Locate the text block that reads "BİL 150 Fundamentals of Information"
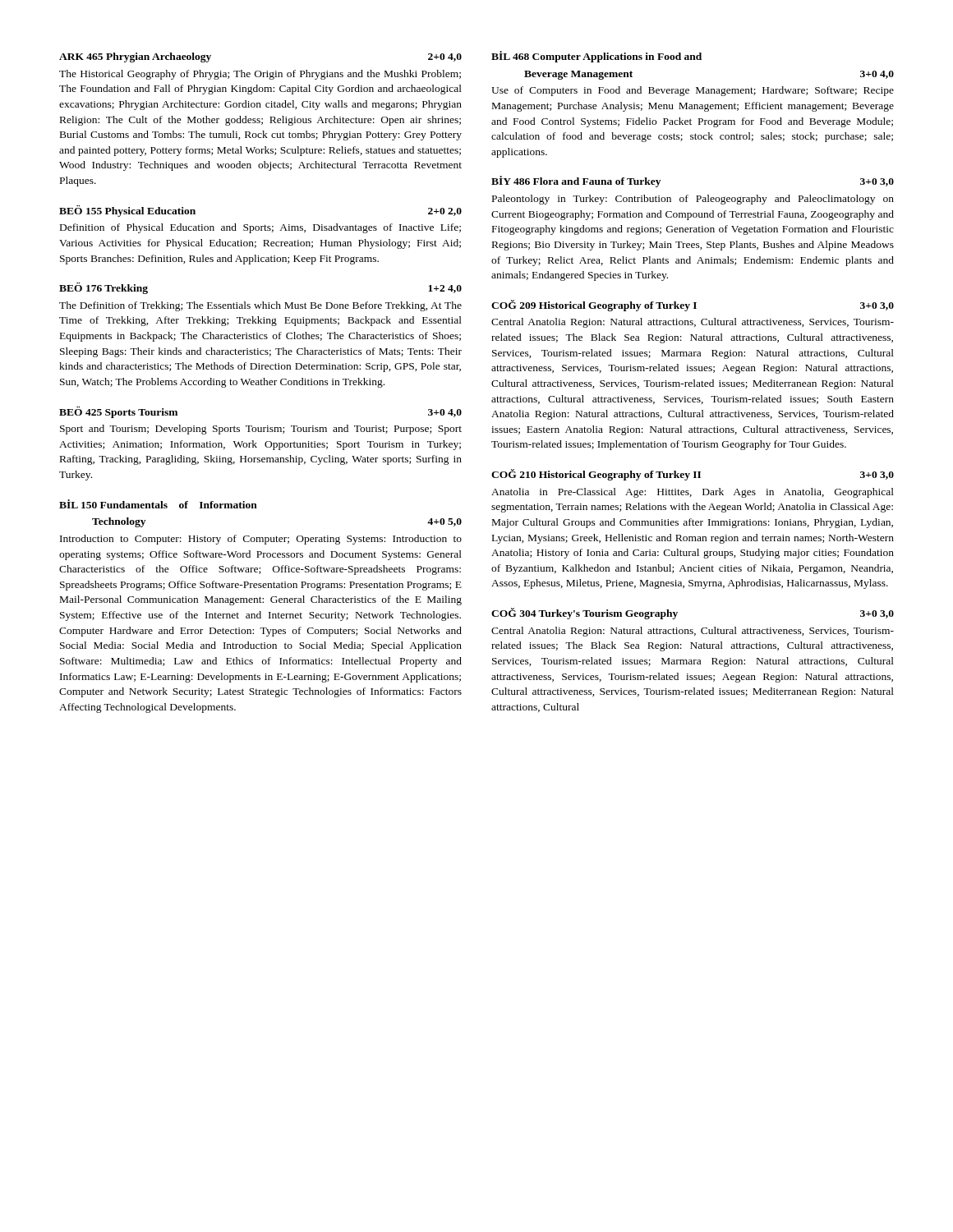Viewport: 953px width, 1232px height. tap(260, 606)
